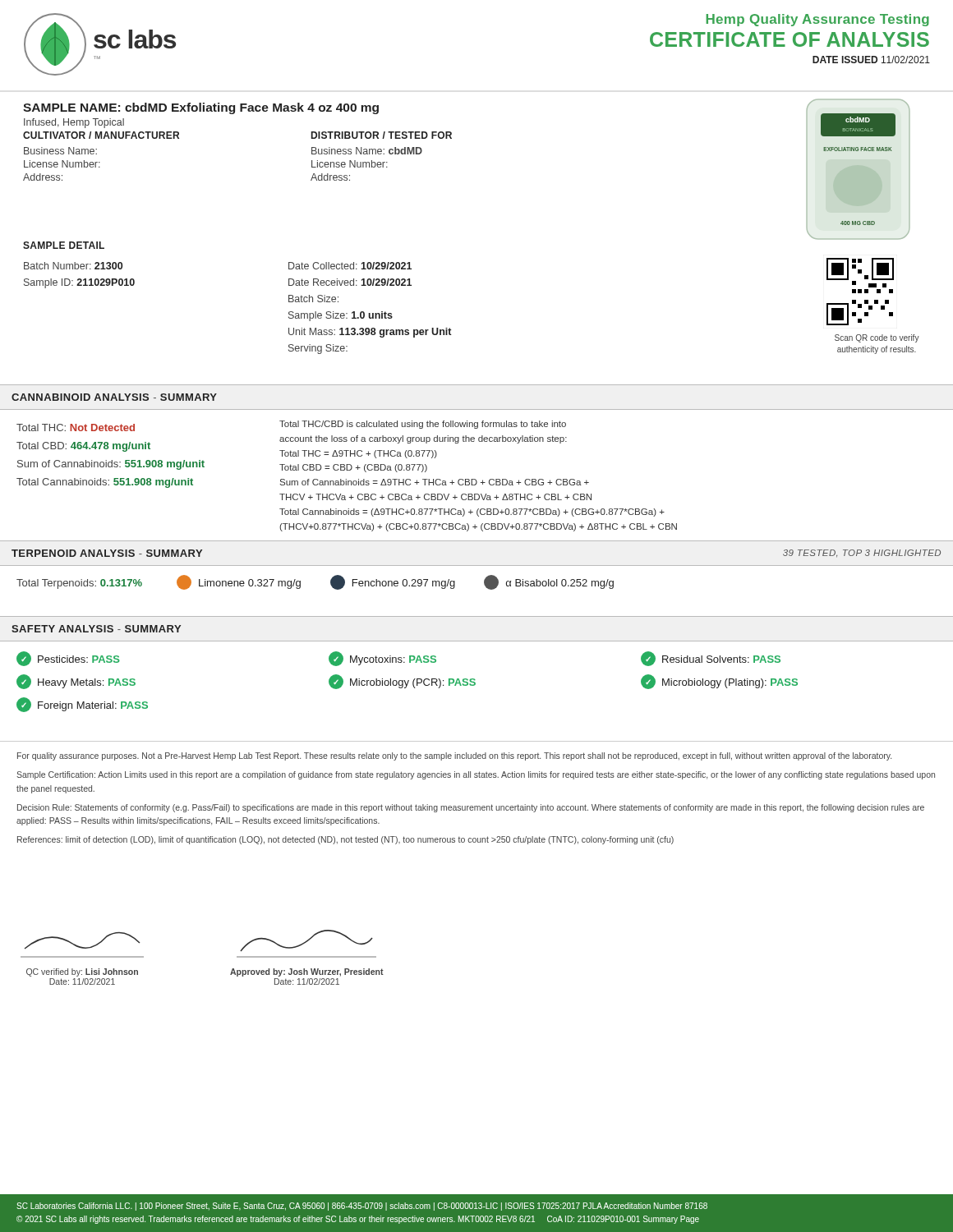
Task: Find the block starting "Approved by: Josh Wurzer,"
Action: [307, 953]
